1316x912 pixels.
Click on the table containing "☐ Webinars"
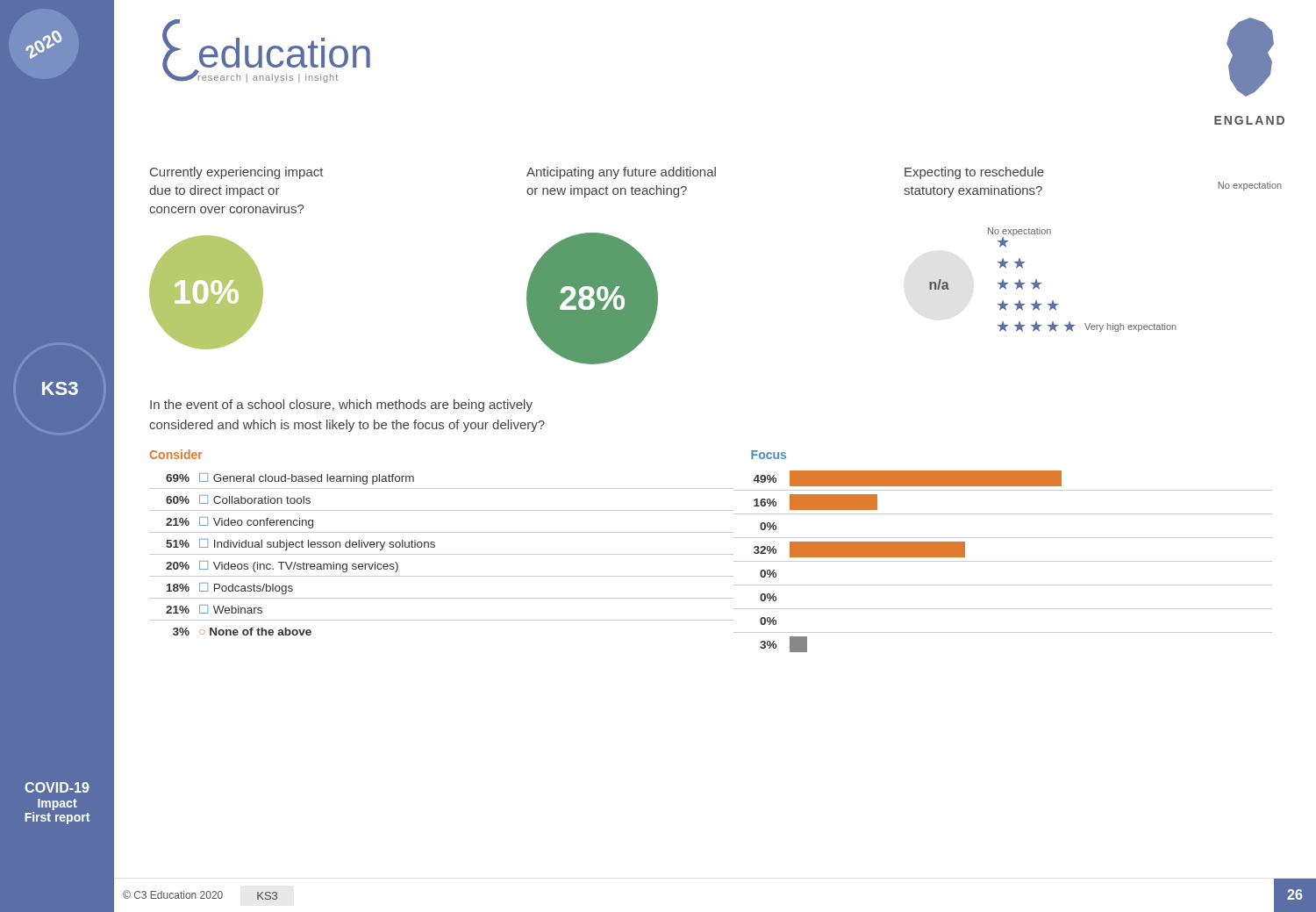pyautogui.click(x=711, y=552)
